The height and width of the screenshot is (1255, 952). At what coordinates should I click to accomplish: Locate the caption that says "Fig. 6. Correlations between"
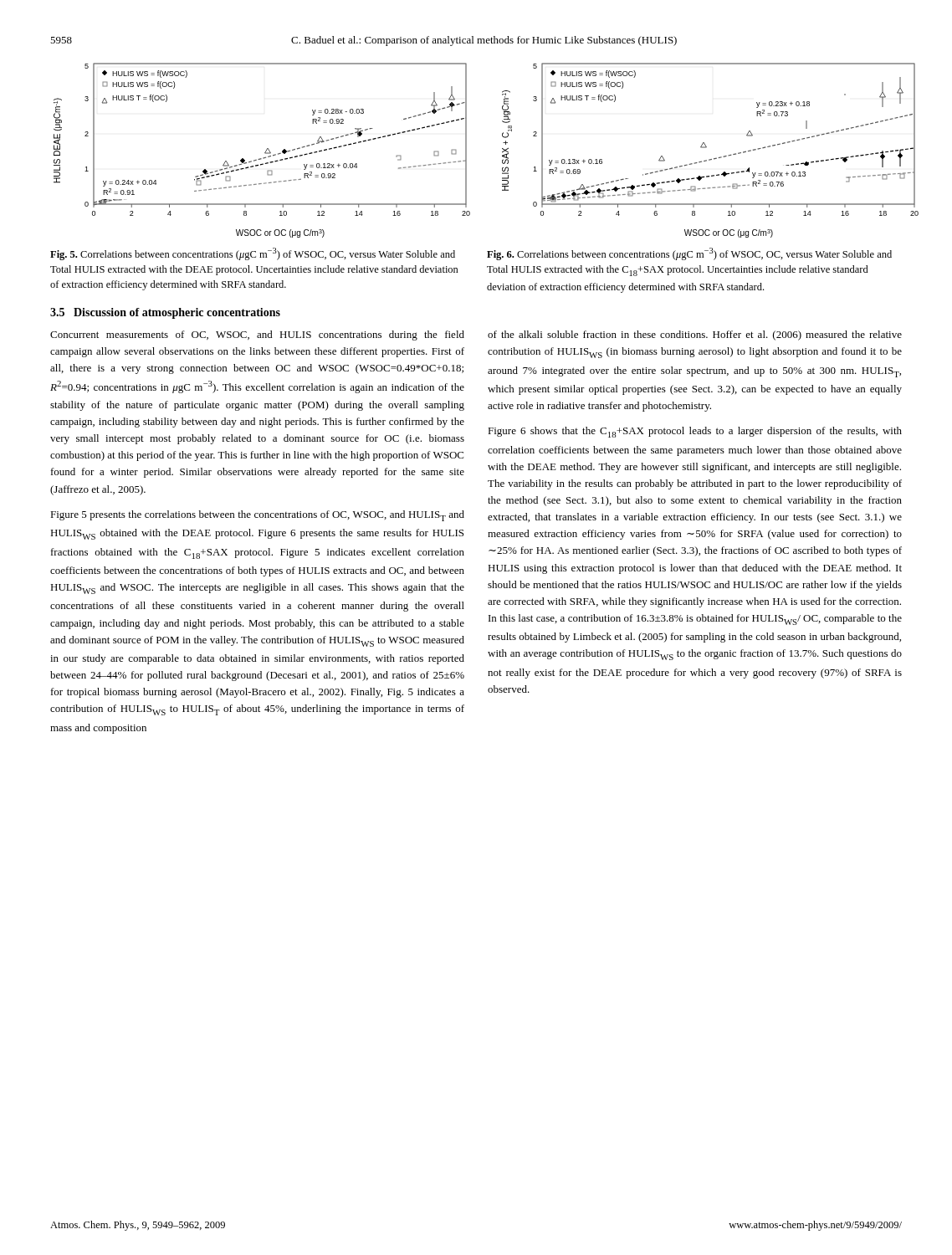click(689, 269)
